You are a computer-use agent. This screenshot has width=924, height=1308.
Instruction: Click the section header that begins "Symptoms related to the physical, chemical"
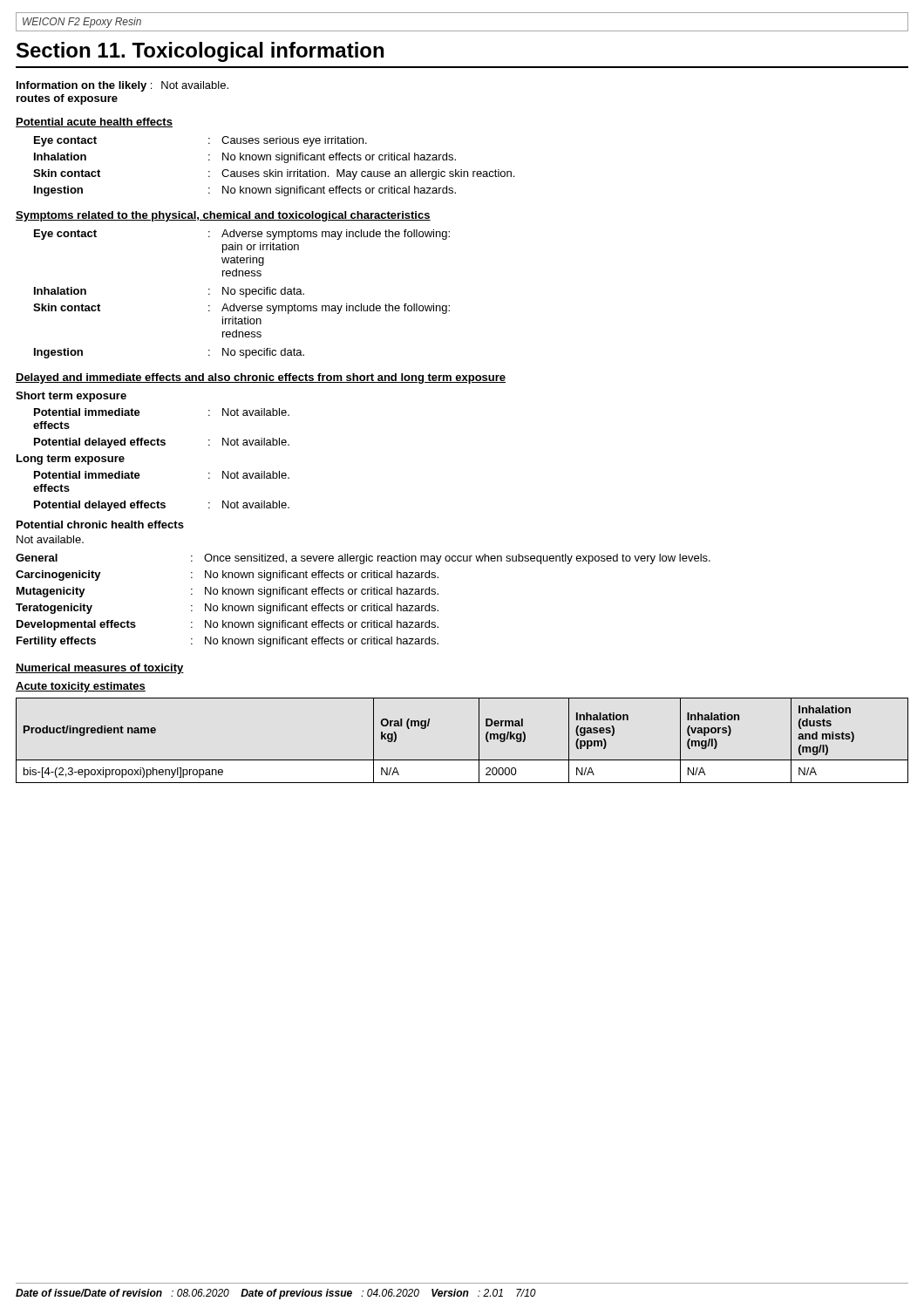pos(223,215)
